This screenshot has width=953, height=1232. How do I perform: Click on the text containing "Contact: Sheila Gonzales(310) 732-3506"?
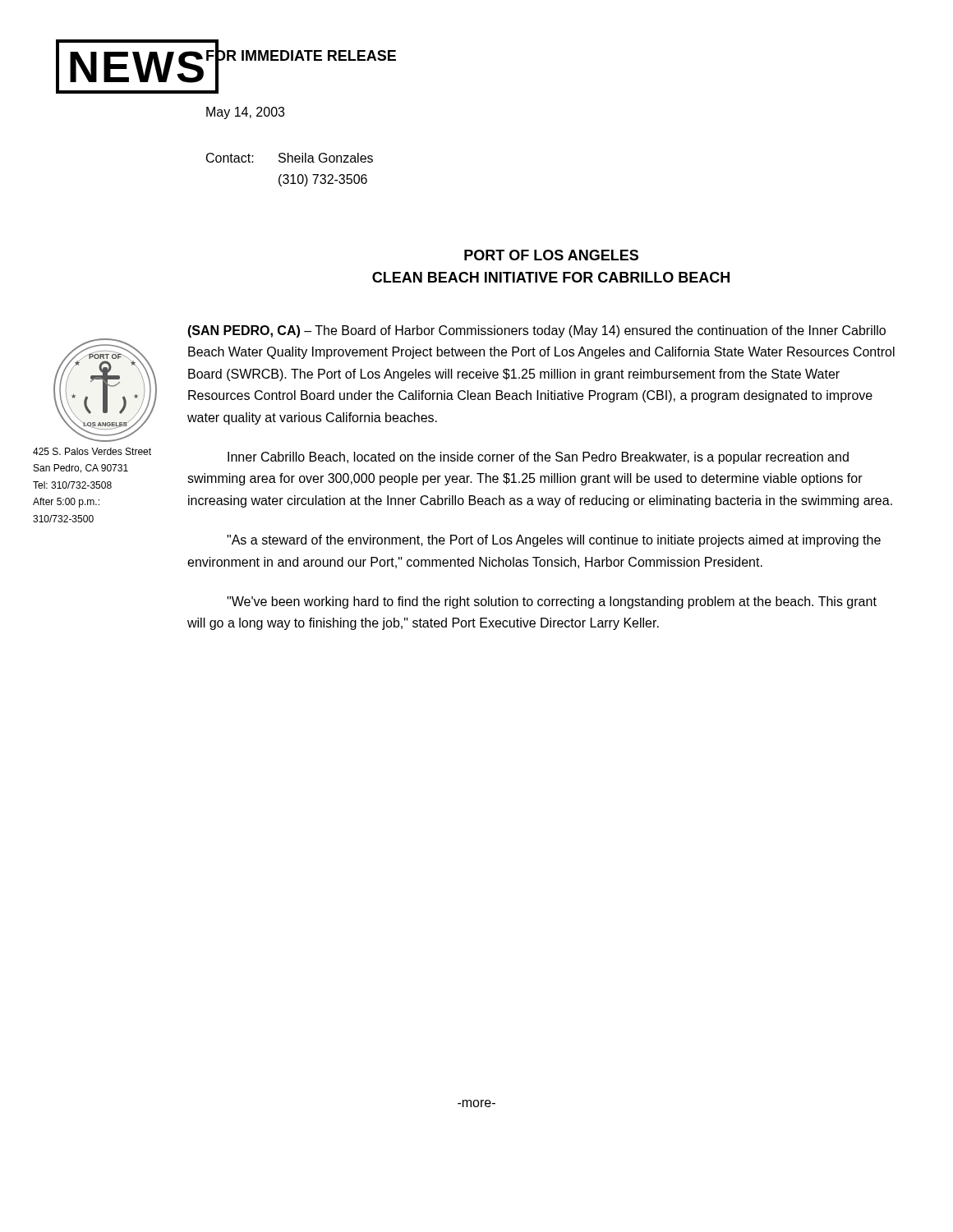289,169
